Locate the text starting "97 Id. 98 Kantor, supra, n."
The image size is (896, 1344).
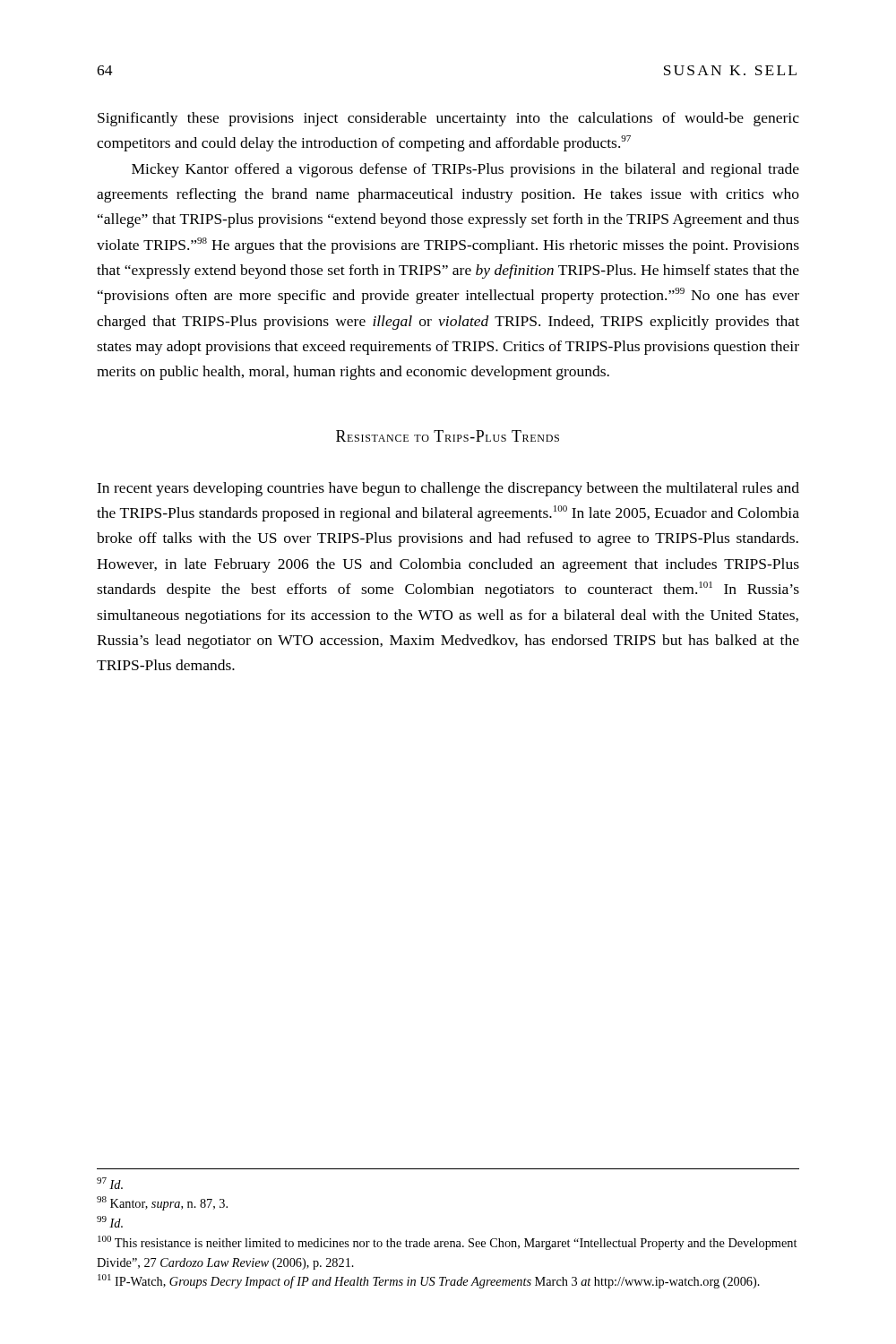tap(448, 1233)
